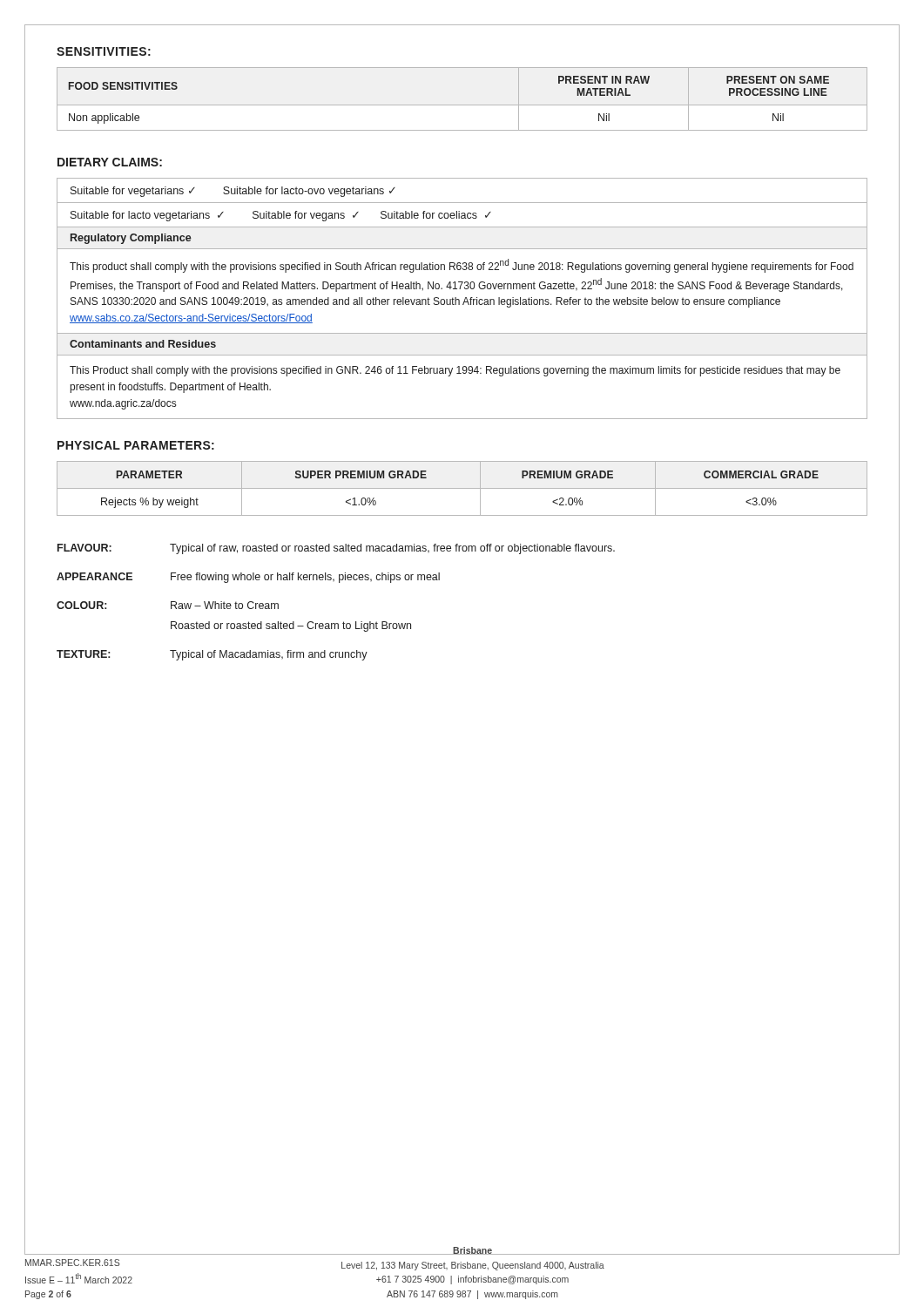The height and width of the screenshot is (1307, 924).
Task: Where is the passage that starts "TEXTURE: Typical of Macadamias, firm and"?
Action: [x=212, y=655]
